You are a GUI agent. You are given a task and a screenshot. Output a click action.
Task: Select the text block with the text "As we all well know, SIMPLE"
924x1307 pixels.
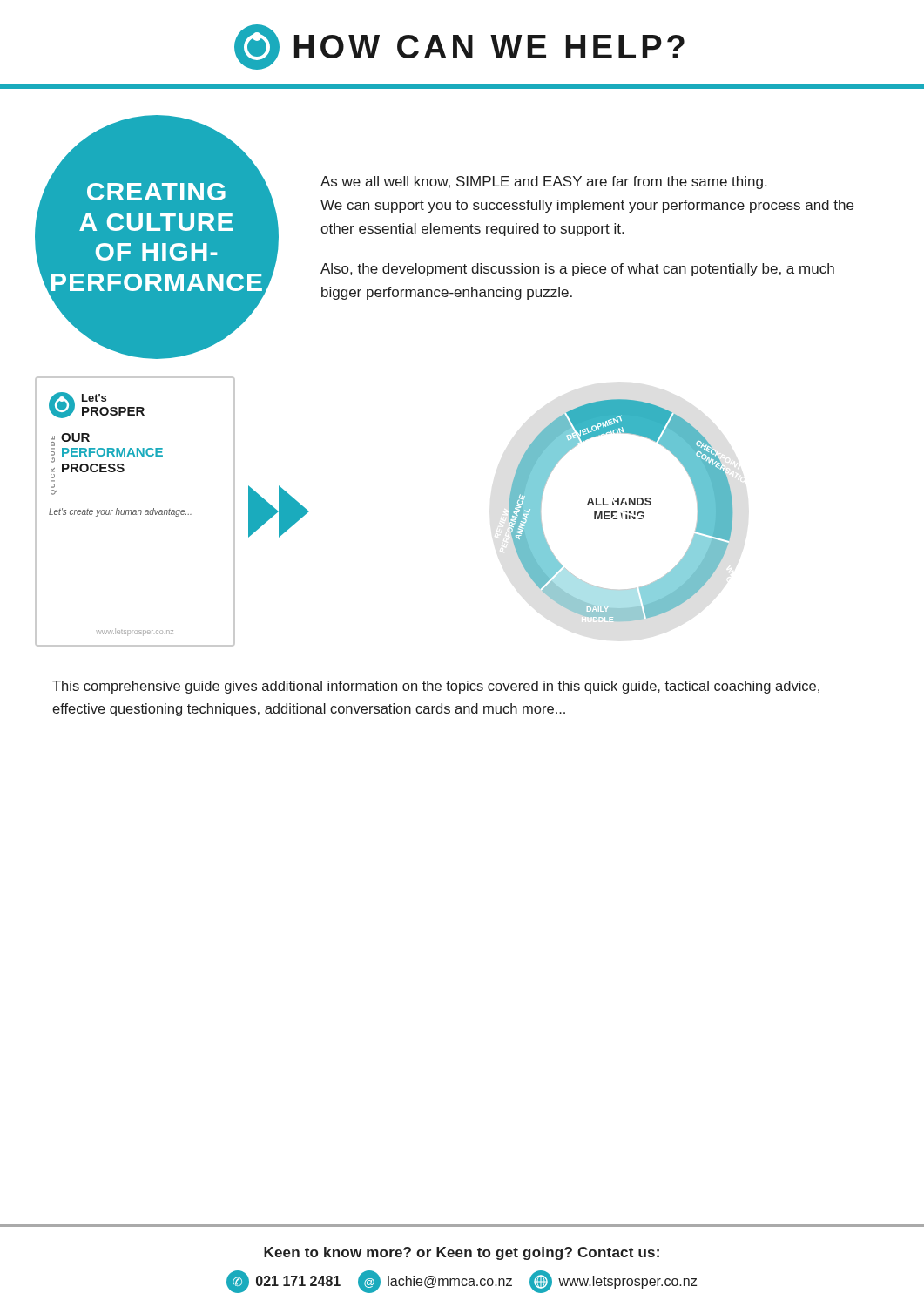(596, 237)
